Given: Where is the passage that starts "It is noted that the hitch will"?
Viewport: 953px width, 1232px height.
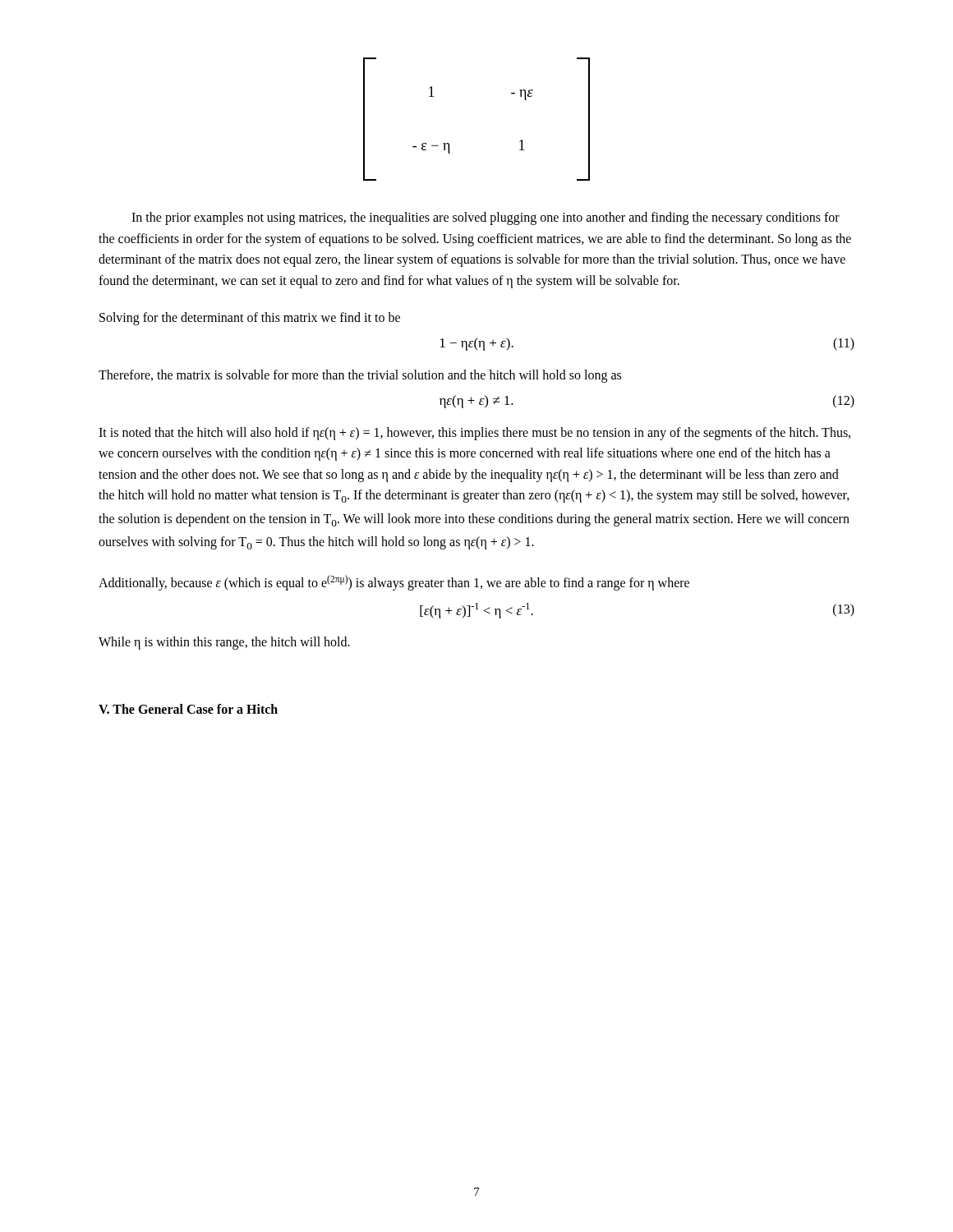Looking at the screenshot, I should [475, 489].
